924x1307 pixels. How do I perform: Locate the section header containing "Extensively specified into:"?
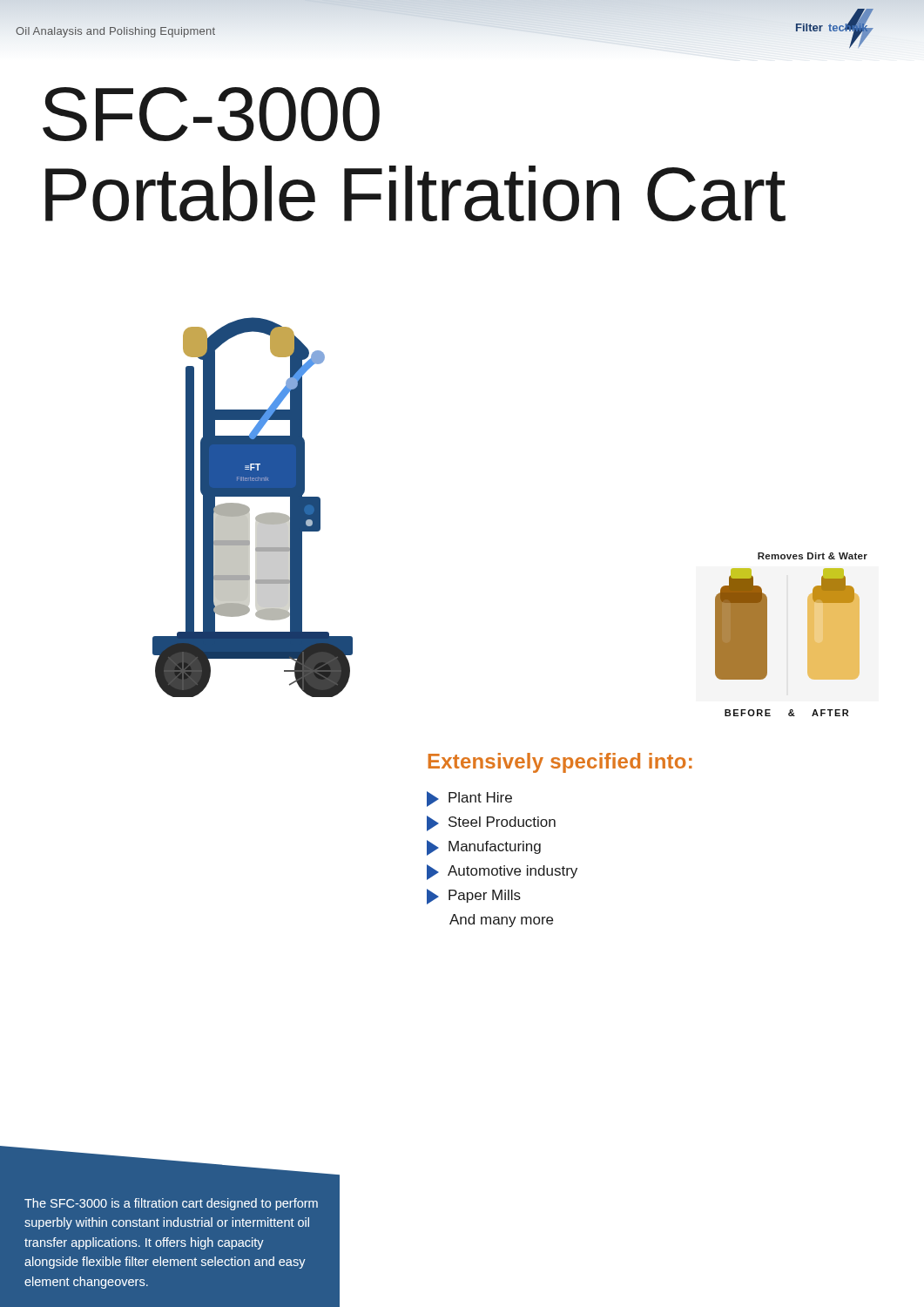656,762
